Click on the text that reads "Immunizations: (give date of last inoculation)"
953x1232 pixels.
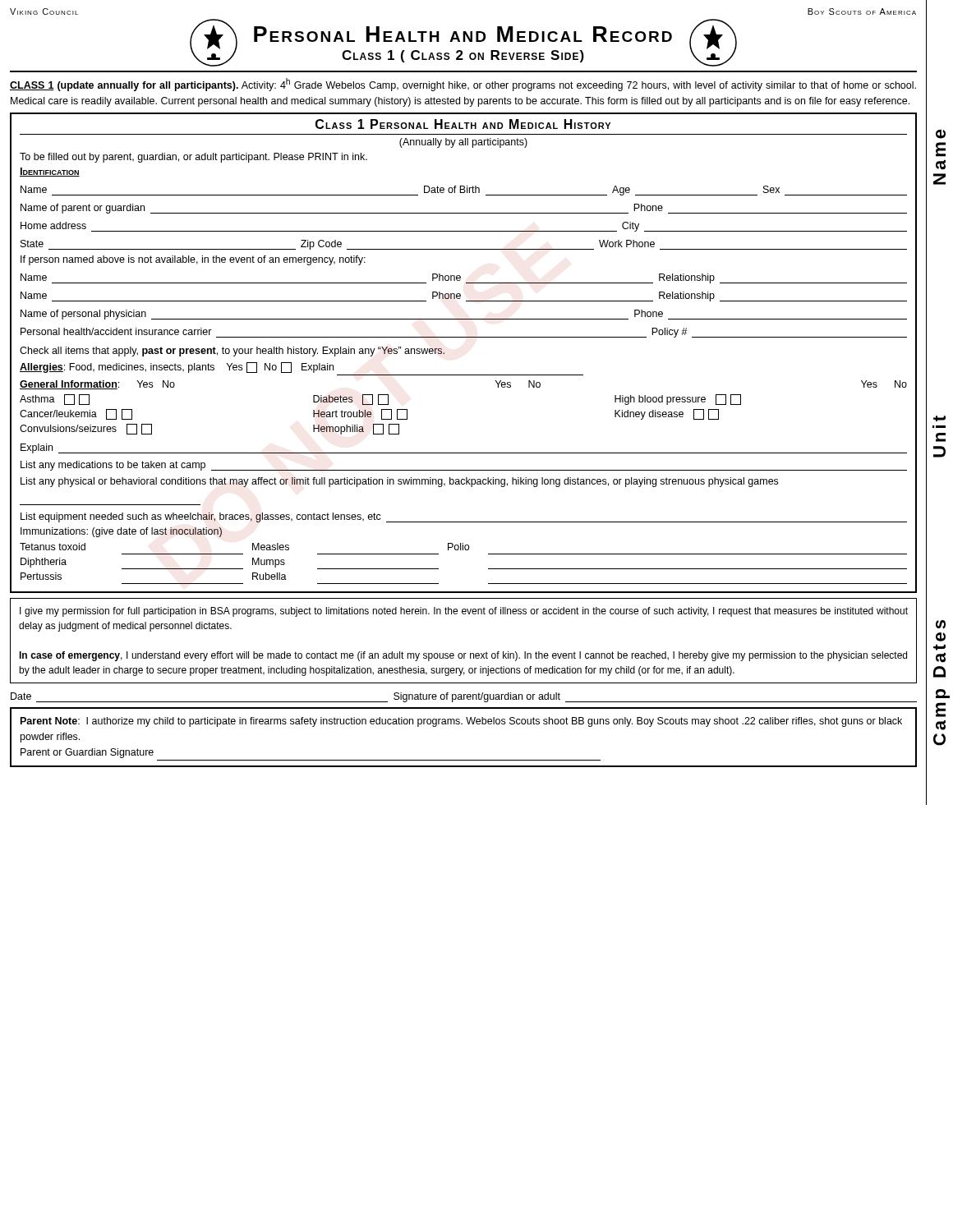(x=121, y=531)
